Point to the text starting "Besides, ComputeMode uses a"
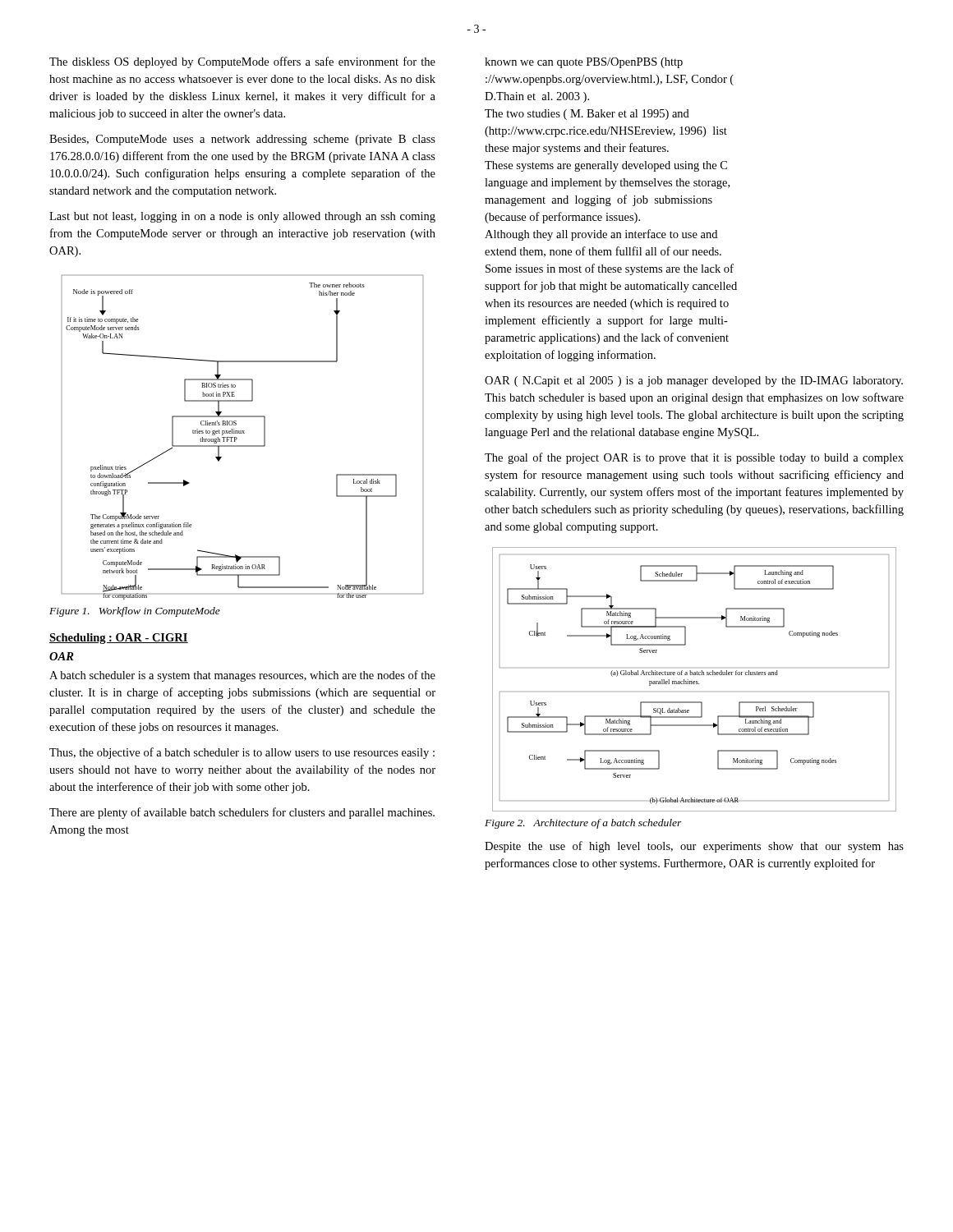953x1232 pixels. point(242,165)
